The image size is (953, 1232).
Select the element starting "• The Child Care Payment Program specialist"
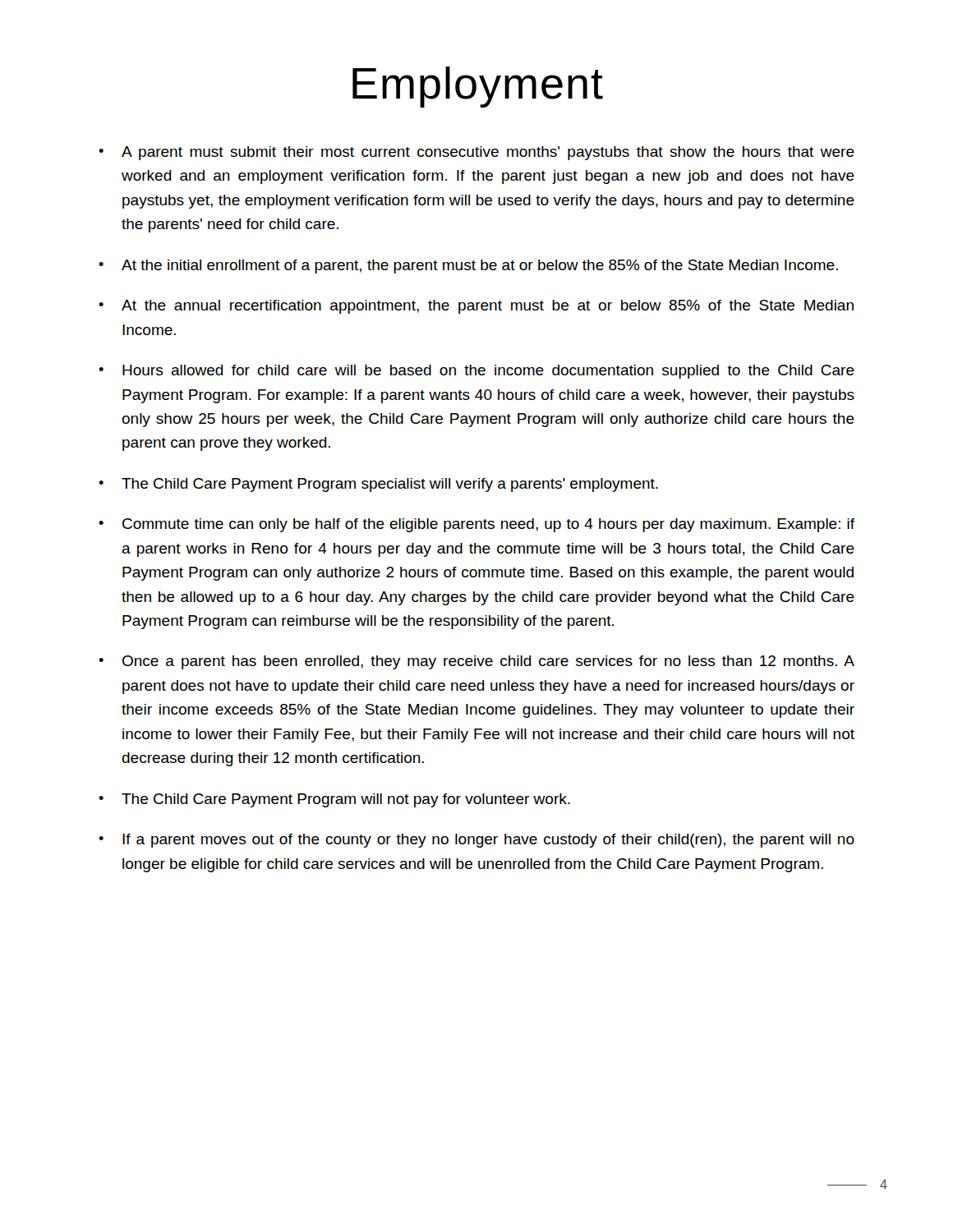coord(476,483)
